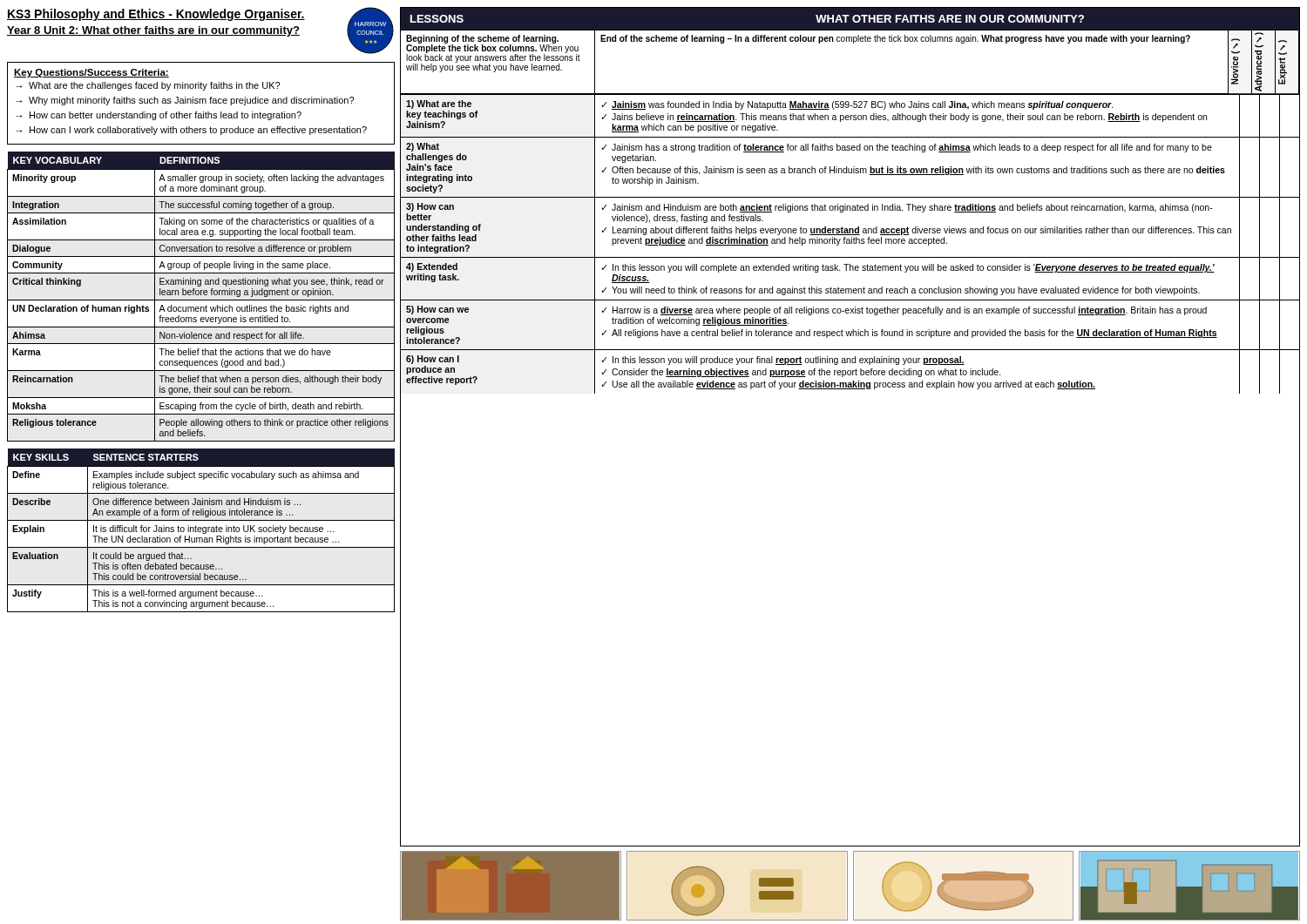1307x924 pixels.
Task: Click the passage that begins "3) How canbetterunderstanding"
Action: point(850,228)
